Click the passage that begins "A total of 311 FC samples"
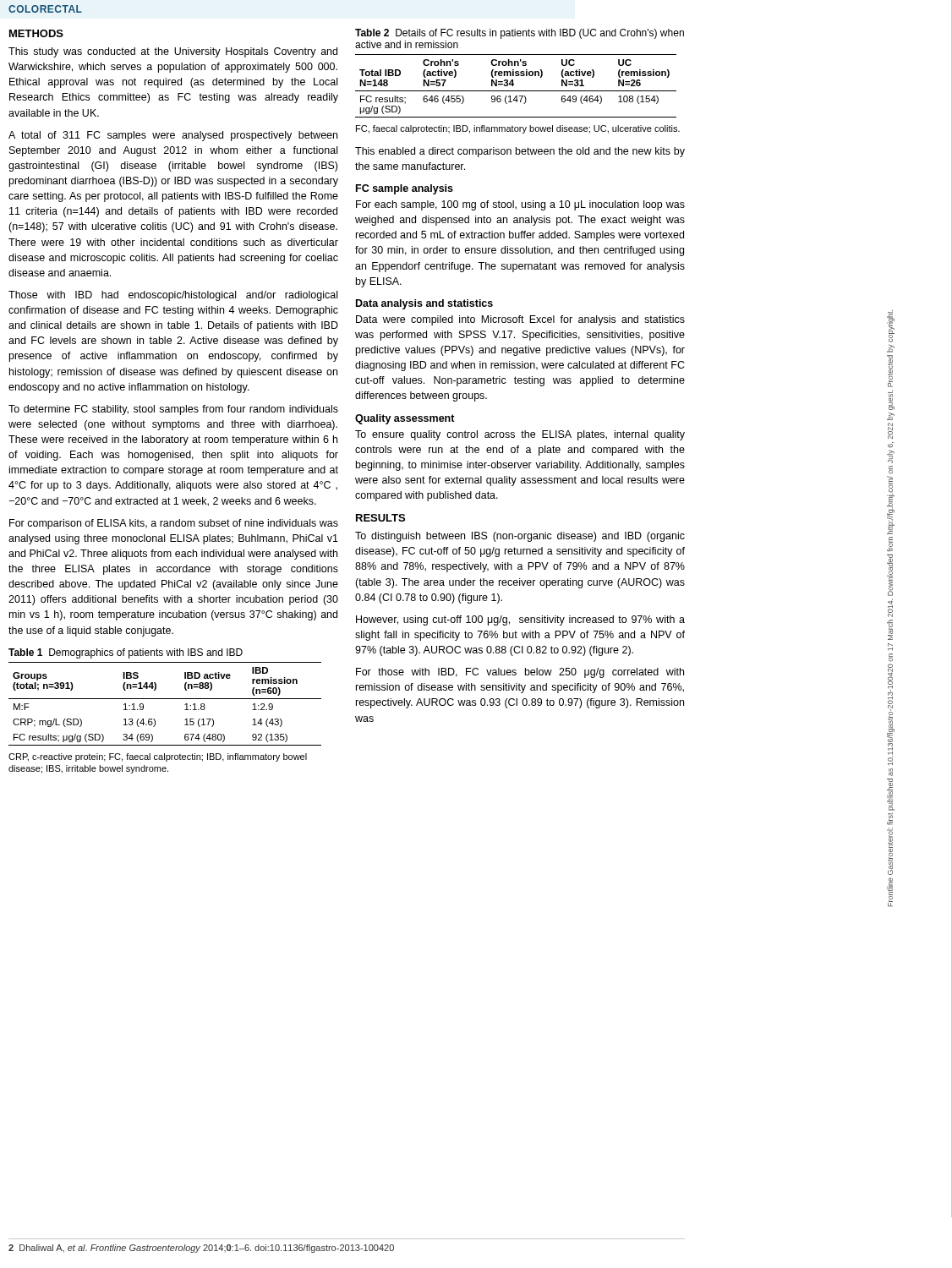The height and width of the screenshot is (1268, 952). (x=173, y=204)
